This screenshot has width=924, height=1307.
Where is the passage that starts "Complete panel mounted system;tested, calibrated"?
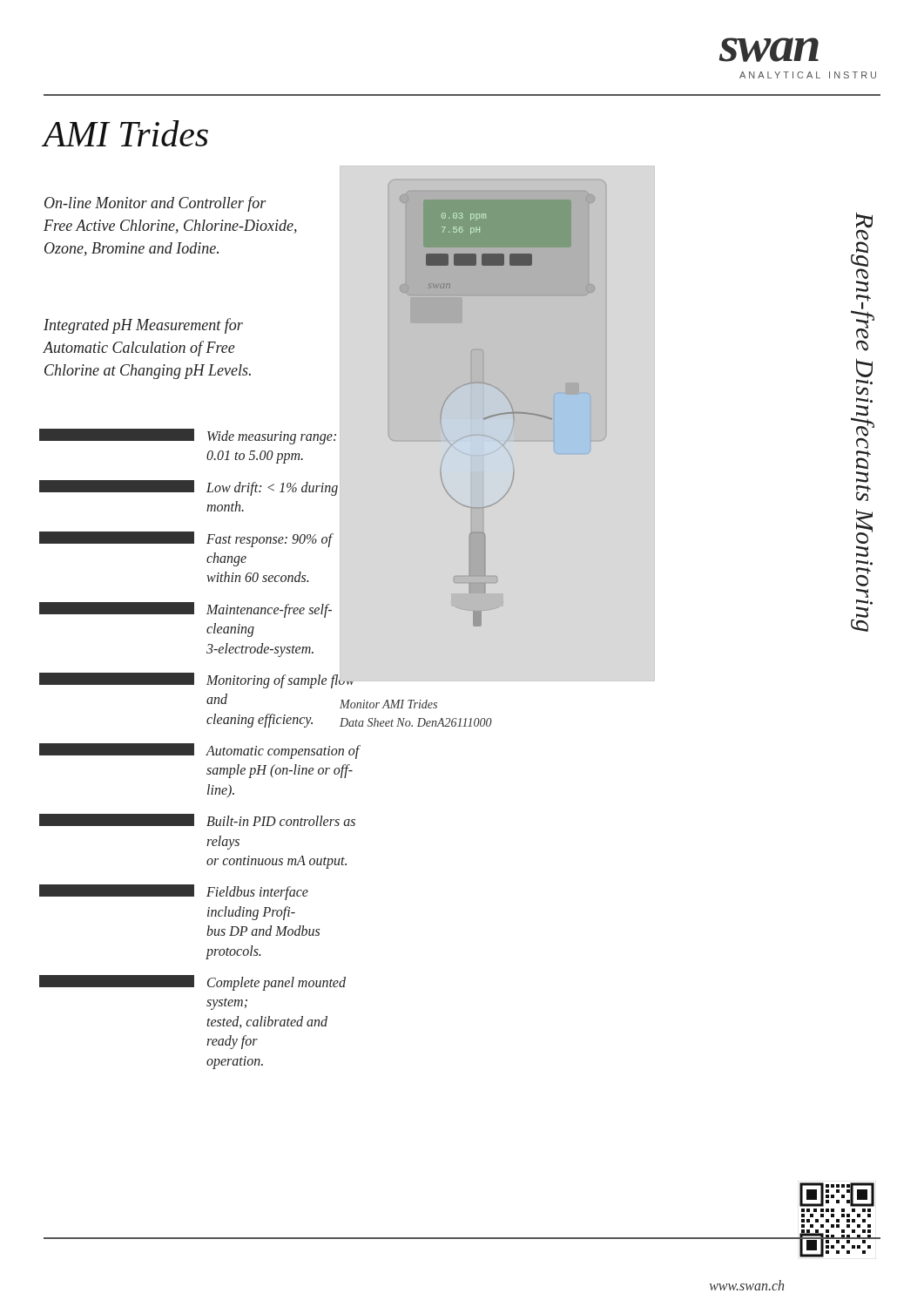(x=200, y=1022)
